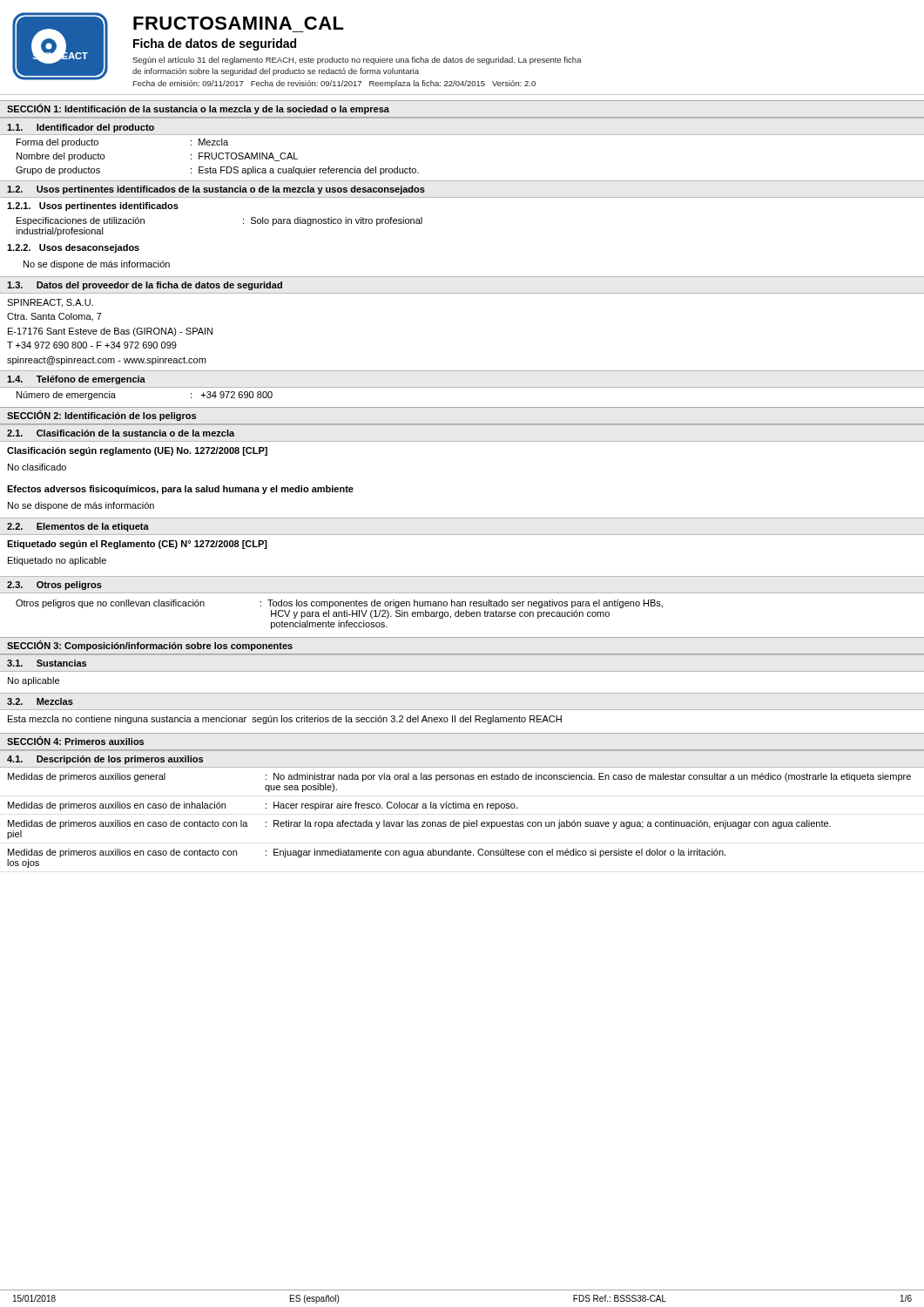Find the text block that says "Forma del producto"
The image size is (924, 1307).
click(462, 142)
